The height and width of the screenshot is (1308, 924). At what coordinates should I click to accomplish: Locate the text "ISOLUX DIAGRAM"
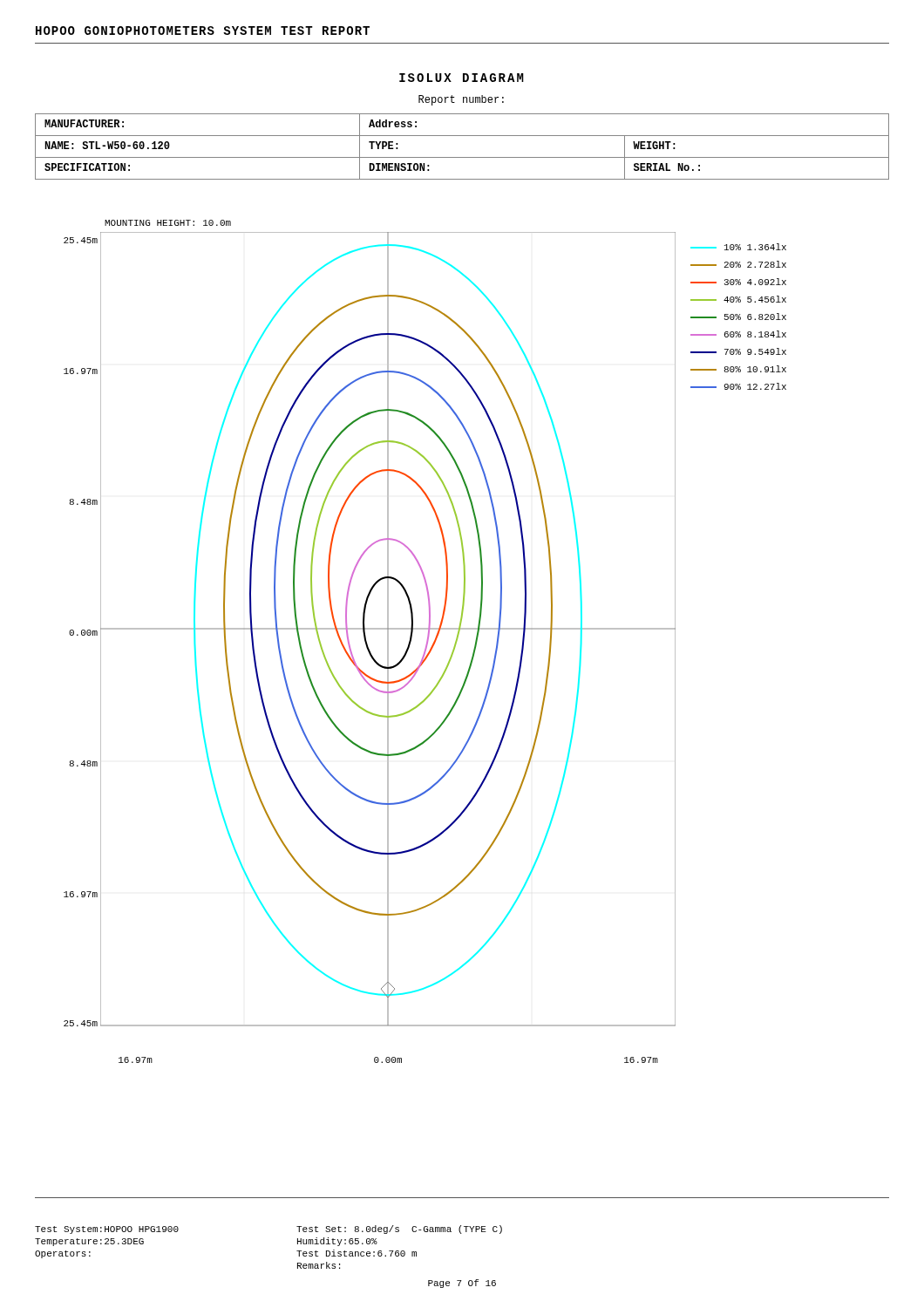pos(462,78)
